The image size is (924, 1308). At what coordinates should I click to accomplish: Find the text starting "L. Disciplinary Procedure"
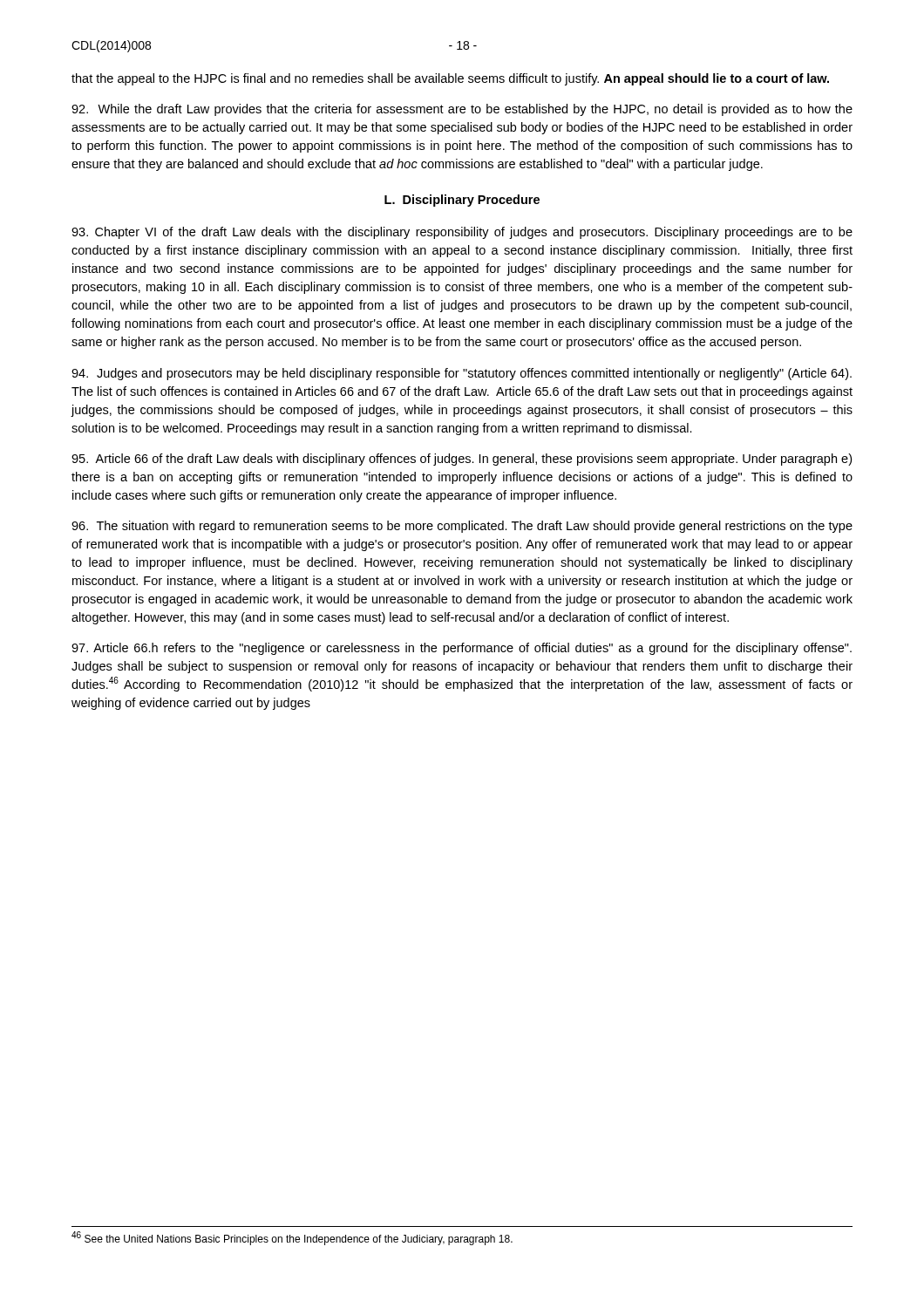[x=462, y=200]
